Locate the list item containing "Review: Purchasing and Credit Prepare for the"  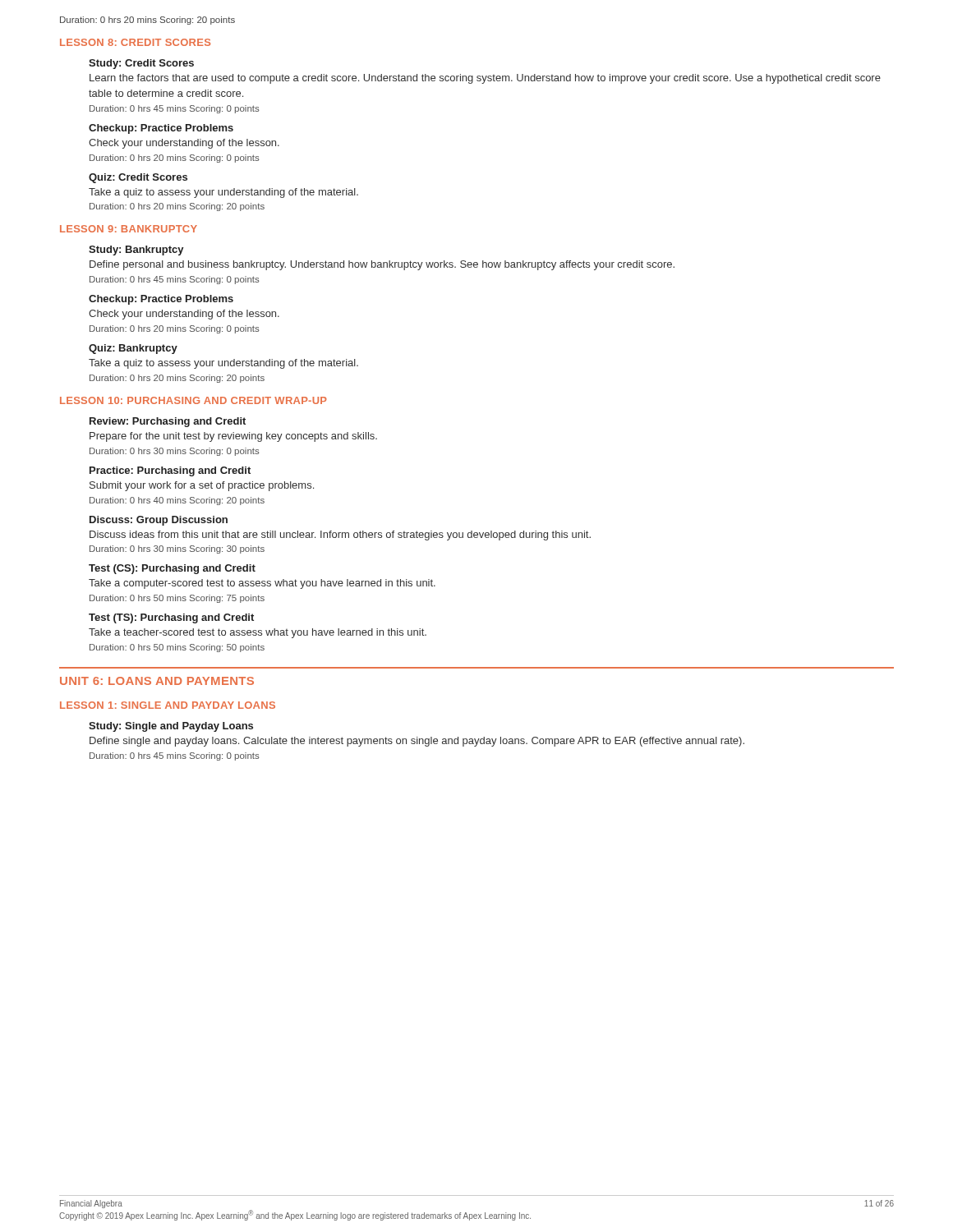point(168,422)
